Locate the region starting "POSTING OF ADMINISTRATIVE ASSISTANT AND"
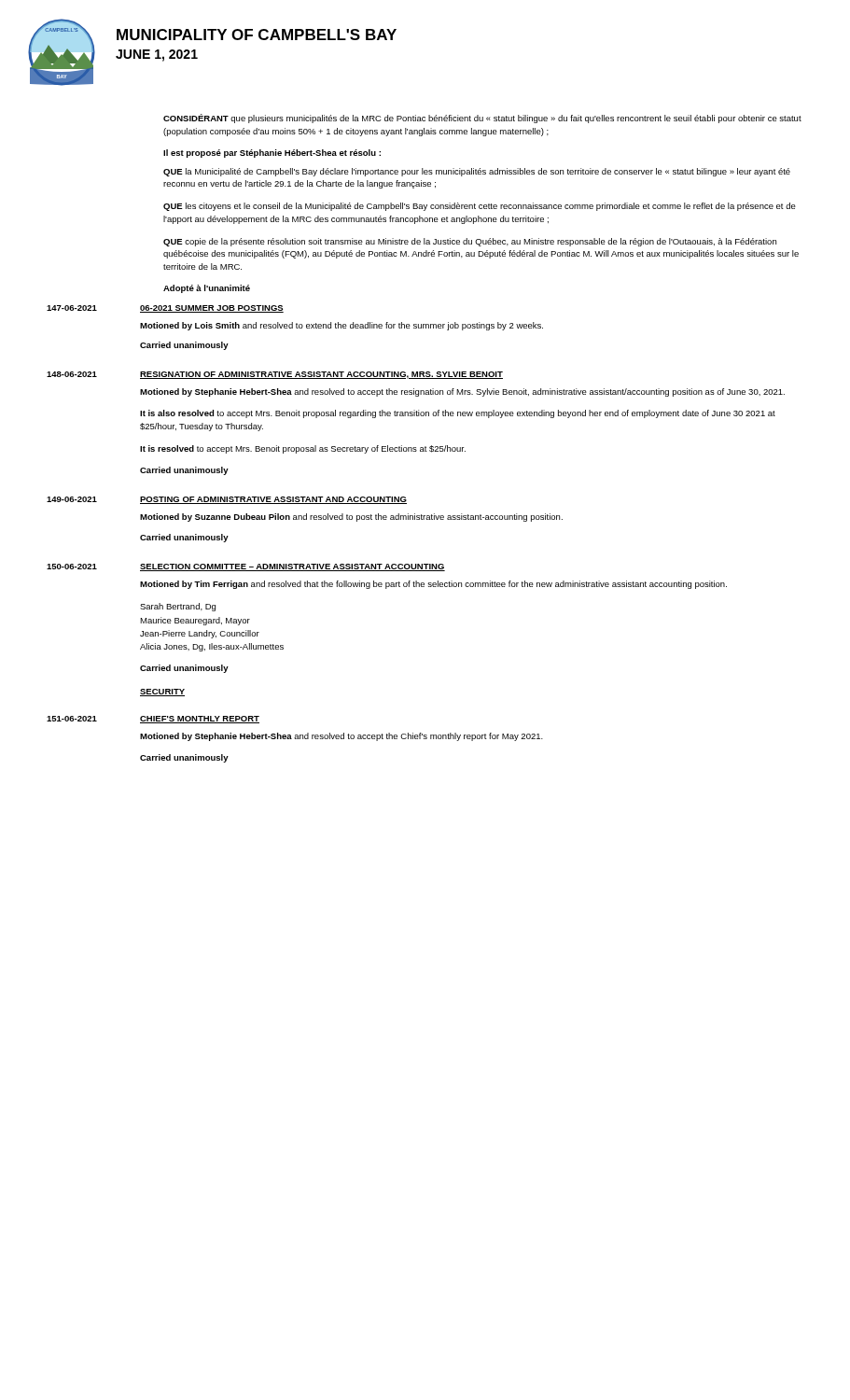The image size is (850, 1400). 273,499
